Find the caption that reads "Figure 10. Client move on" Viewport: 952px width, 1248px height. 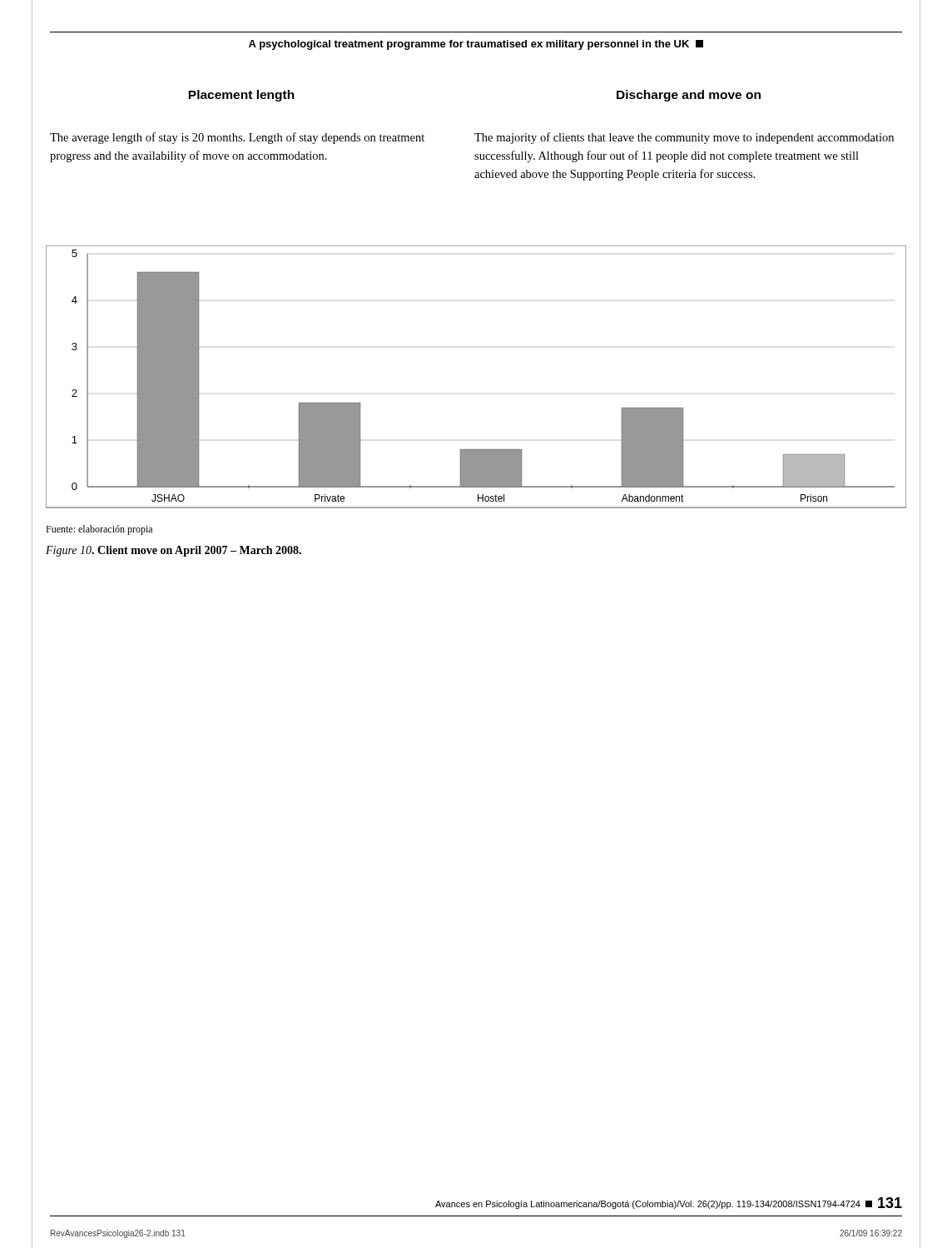[174, 550]
